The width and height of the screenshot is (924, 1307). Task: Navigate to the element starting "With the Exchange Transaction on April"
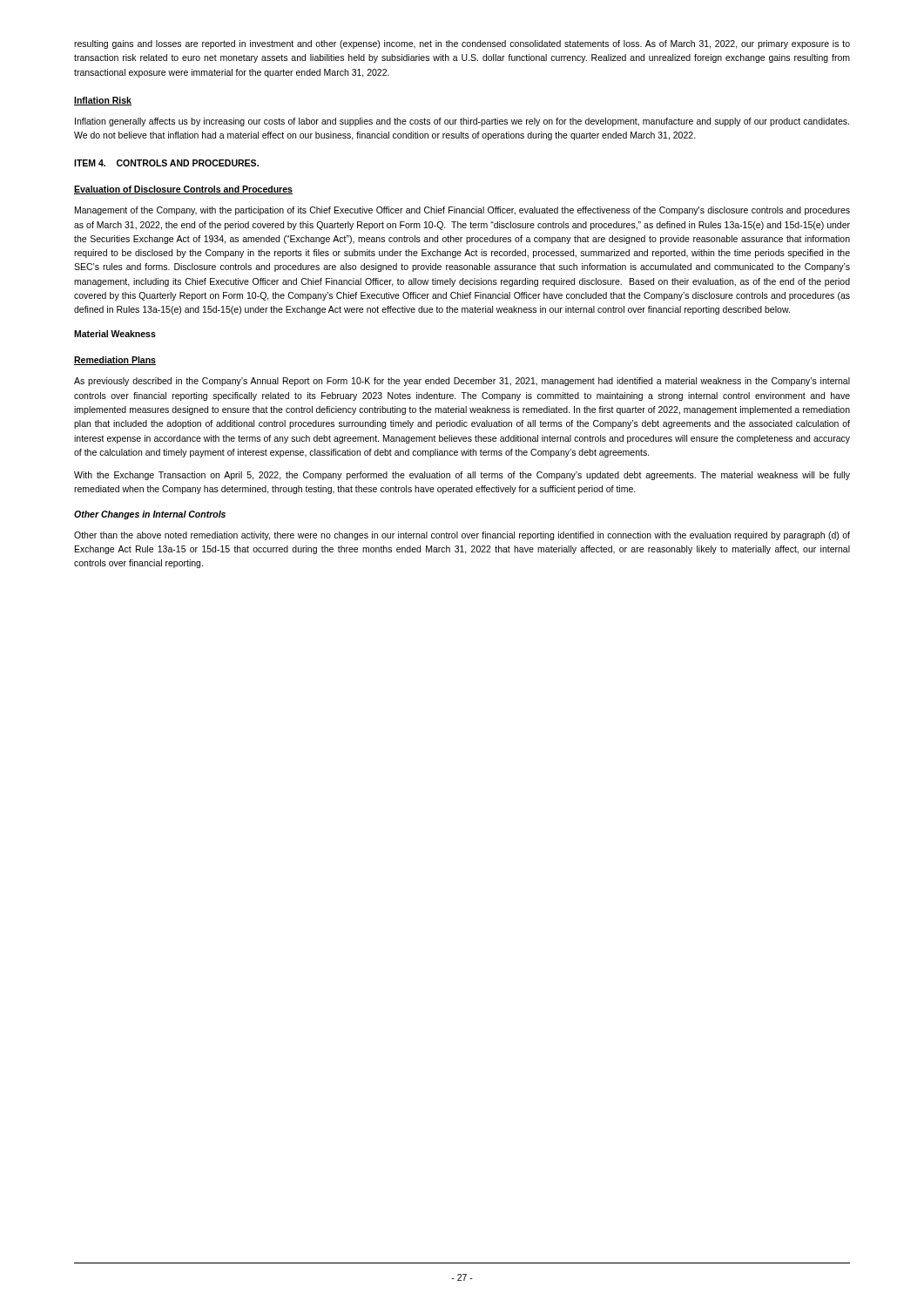[x=462, y=482]
